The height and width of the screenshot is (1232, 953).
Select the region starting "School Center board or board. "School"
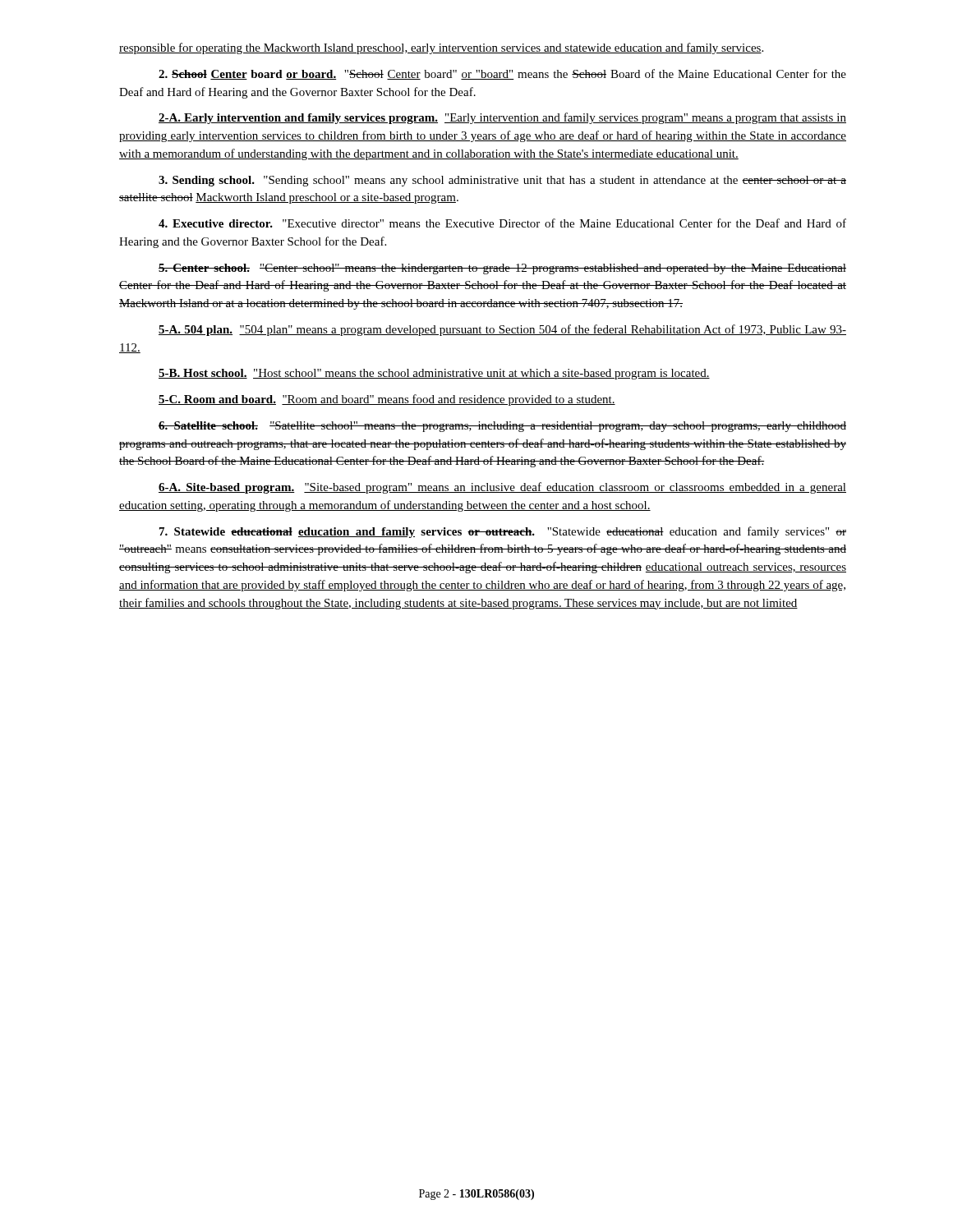(x=483, y=83)
